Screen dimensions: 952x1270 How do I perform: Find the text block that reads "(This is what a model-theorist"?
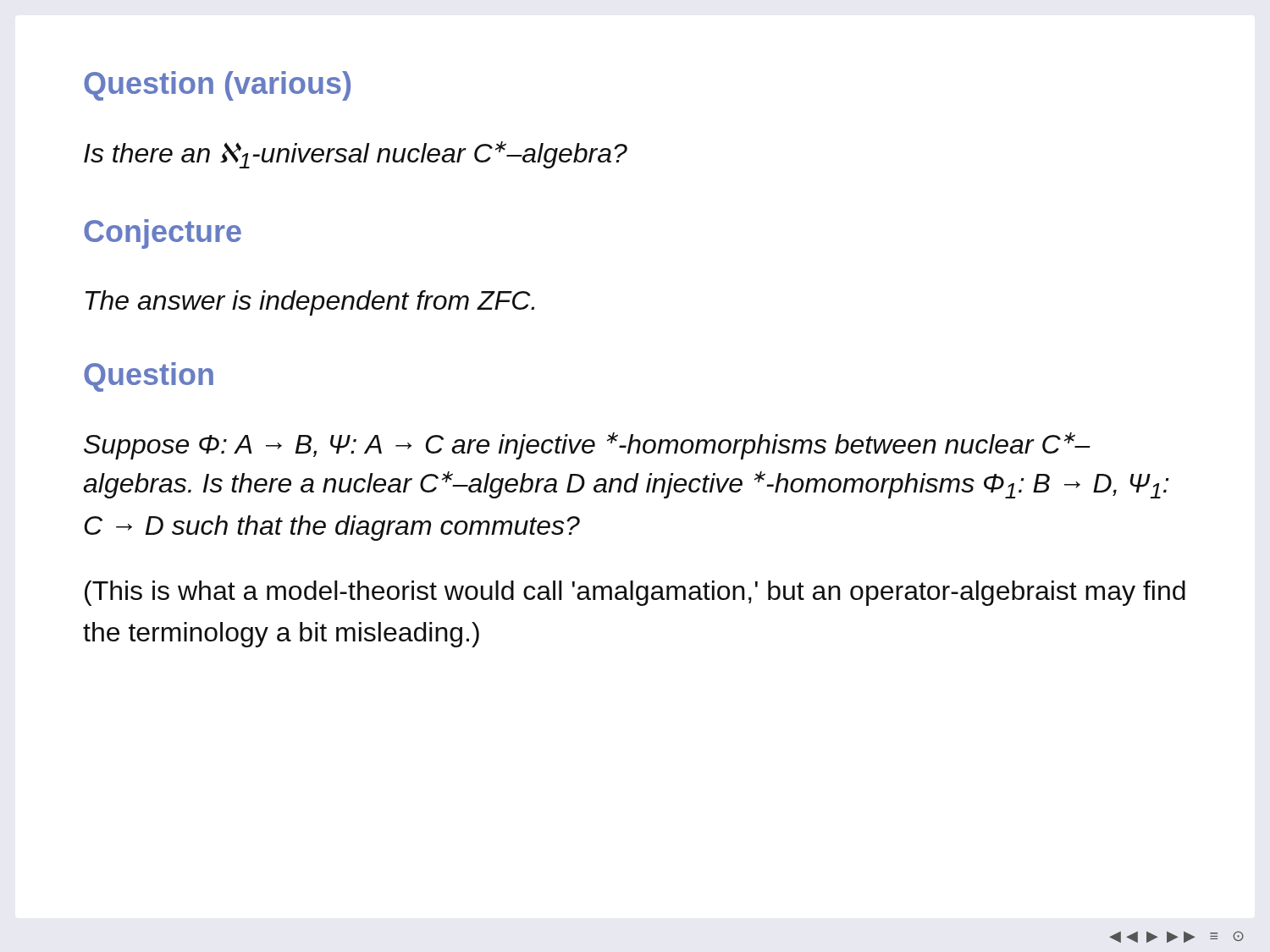tap(635, 612)
